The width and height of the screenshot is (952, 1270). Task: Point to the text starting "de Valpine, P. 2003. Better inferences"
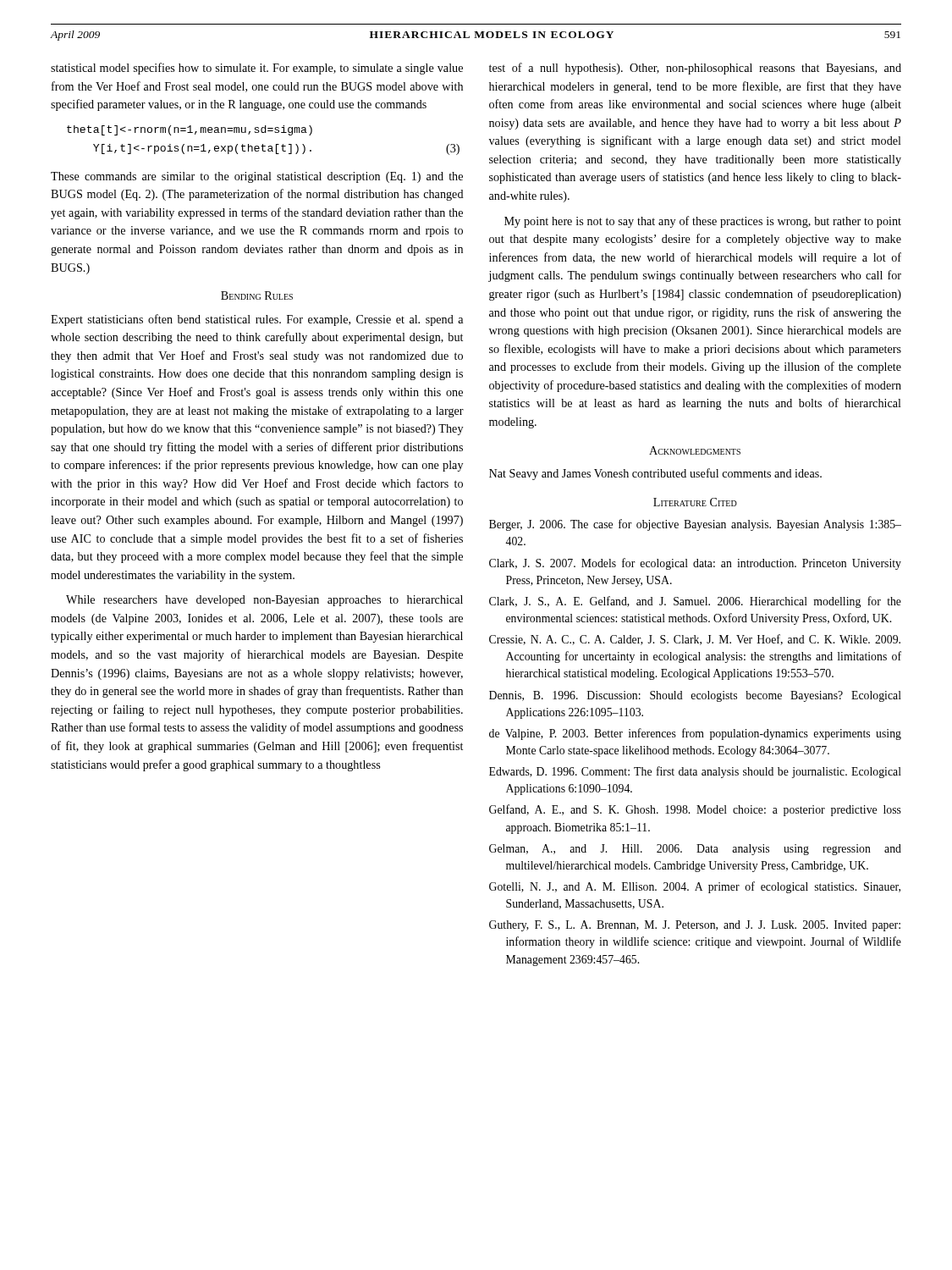[x=695, y=742]
